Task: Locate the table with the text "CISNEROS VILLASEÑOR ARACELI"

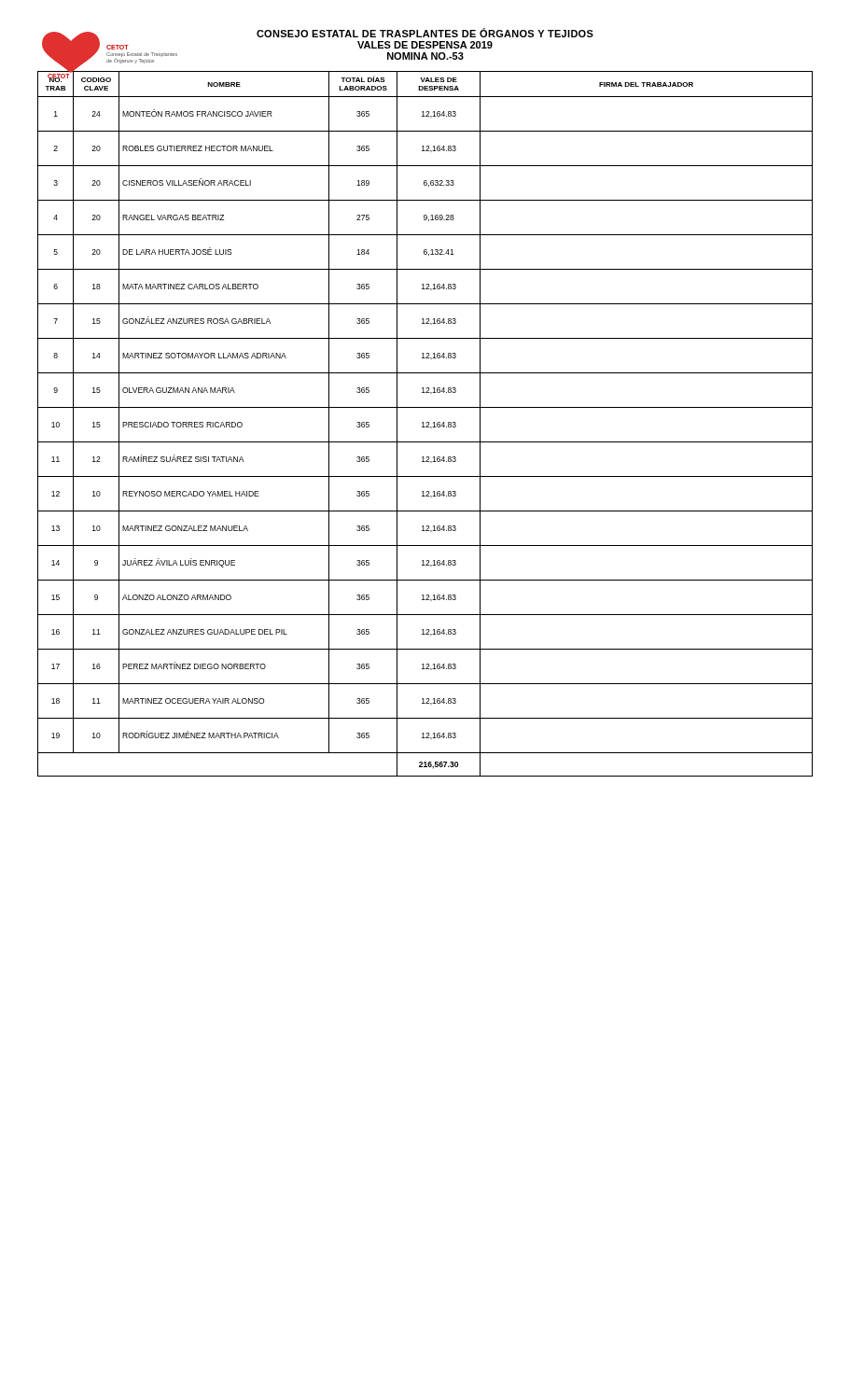Action: click(x=425, y=424)
